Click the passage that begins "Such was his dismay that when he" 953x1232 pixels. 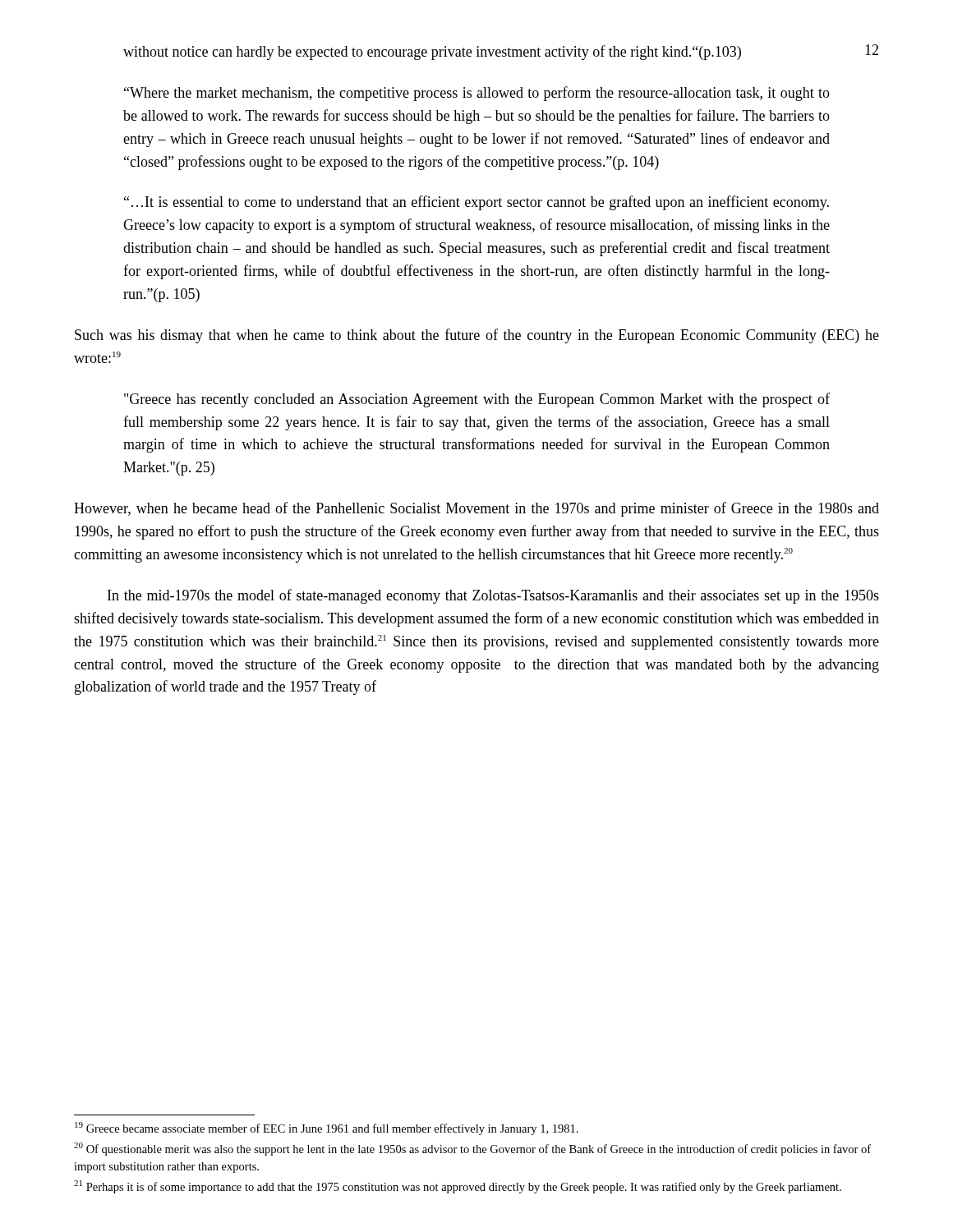coord(476,346)
